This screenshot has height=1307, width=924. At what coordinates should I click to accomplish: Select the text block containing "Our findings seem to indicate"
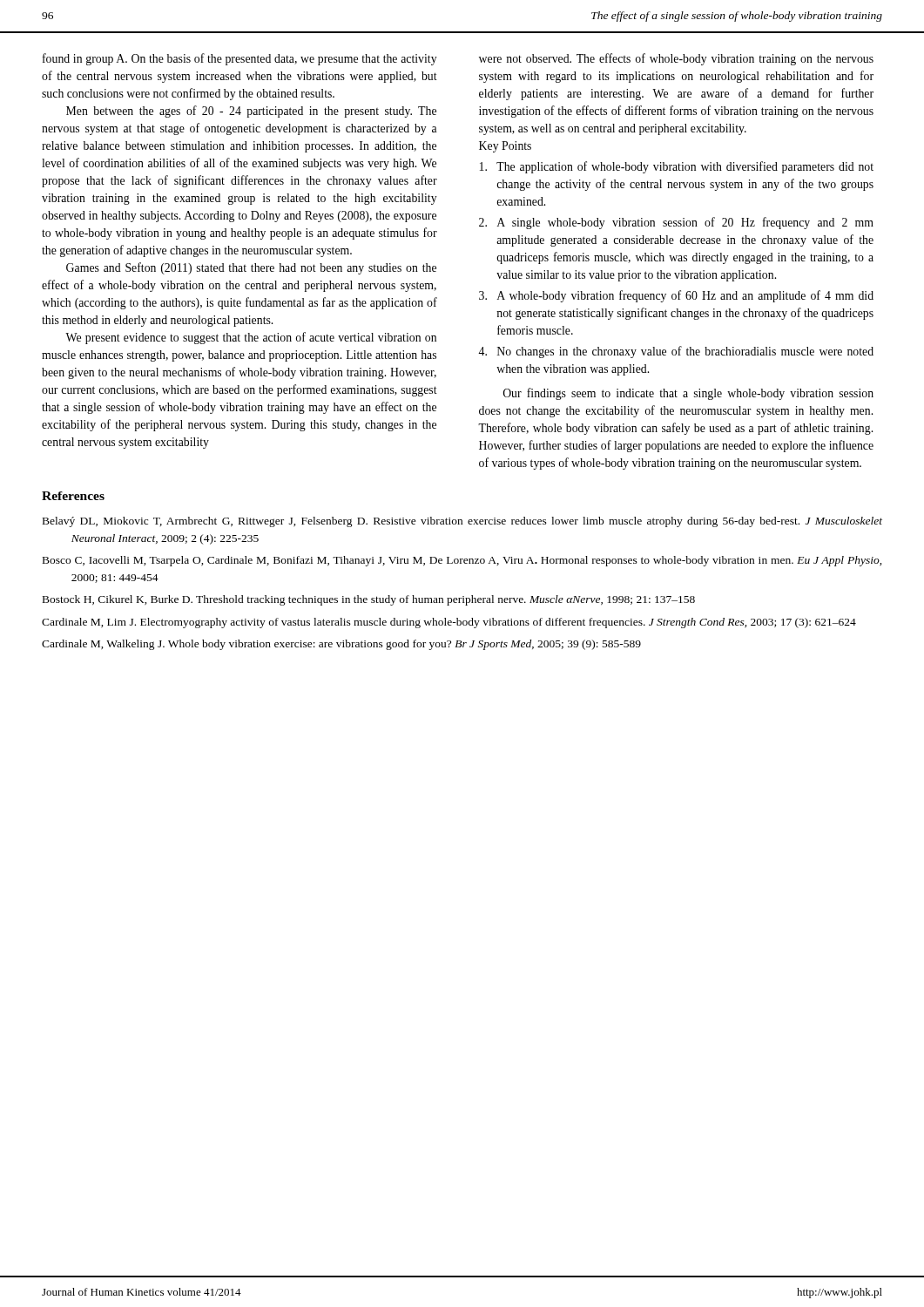676,429
